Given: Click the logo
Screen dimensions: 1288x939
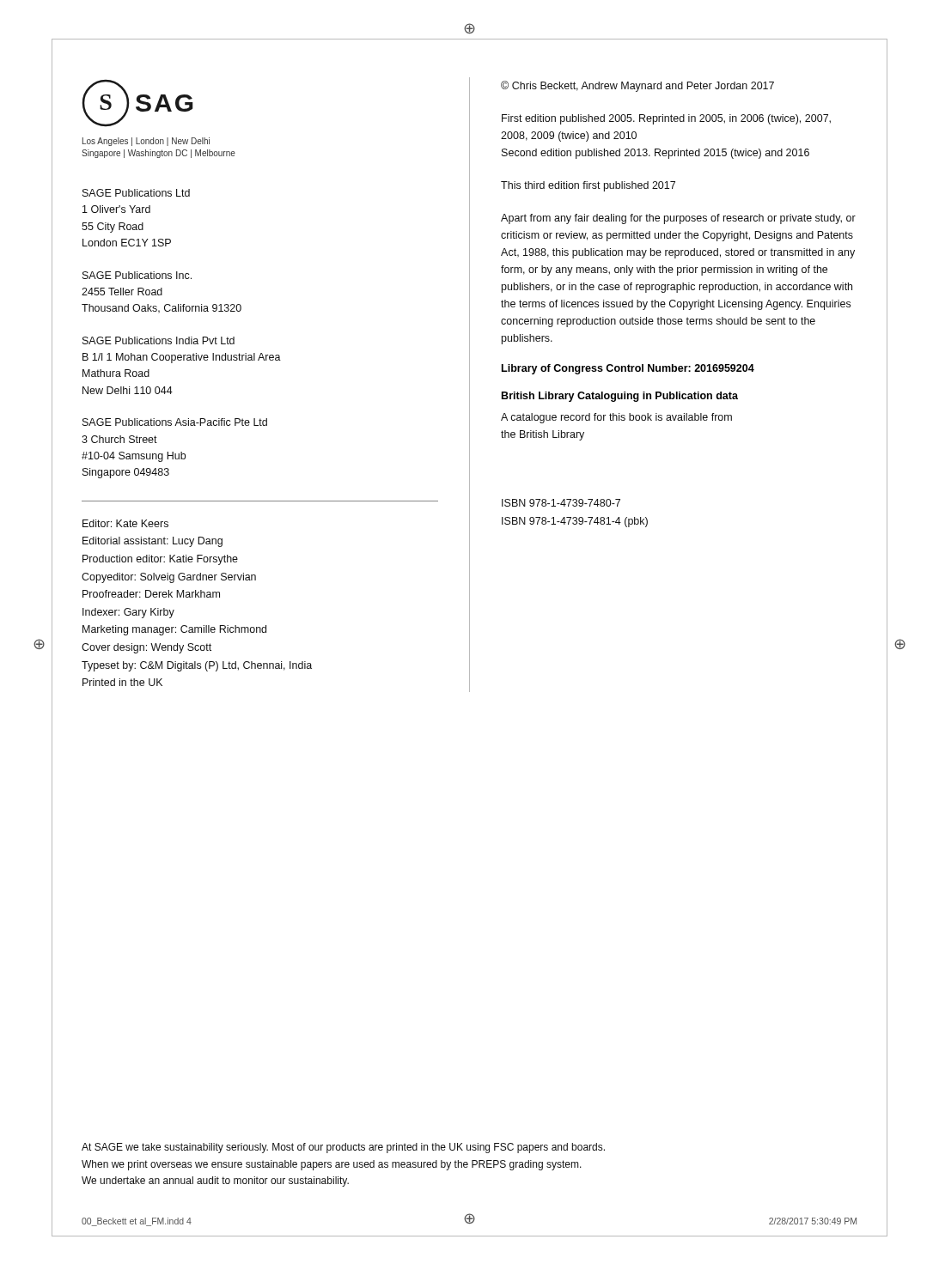Looking at the screenshot, I should tap(260, 103).
